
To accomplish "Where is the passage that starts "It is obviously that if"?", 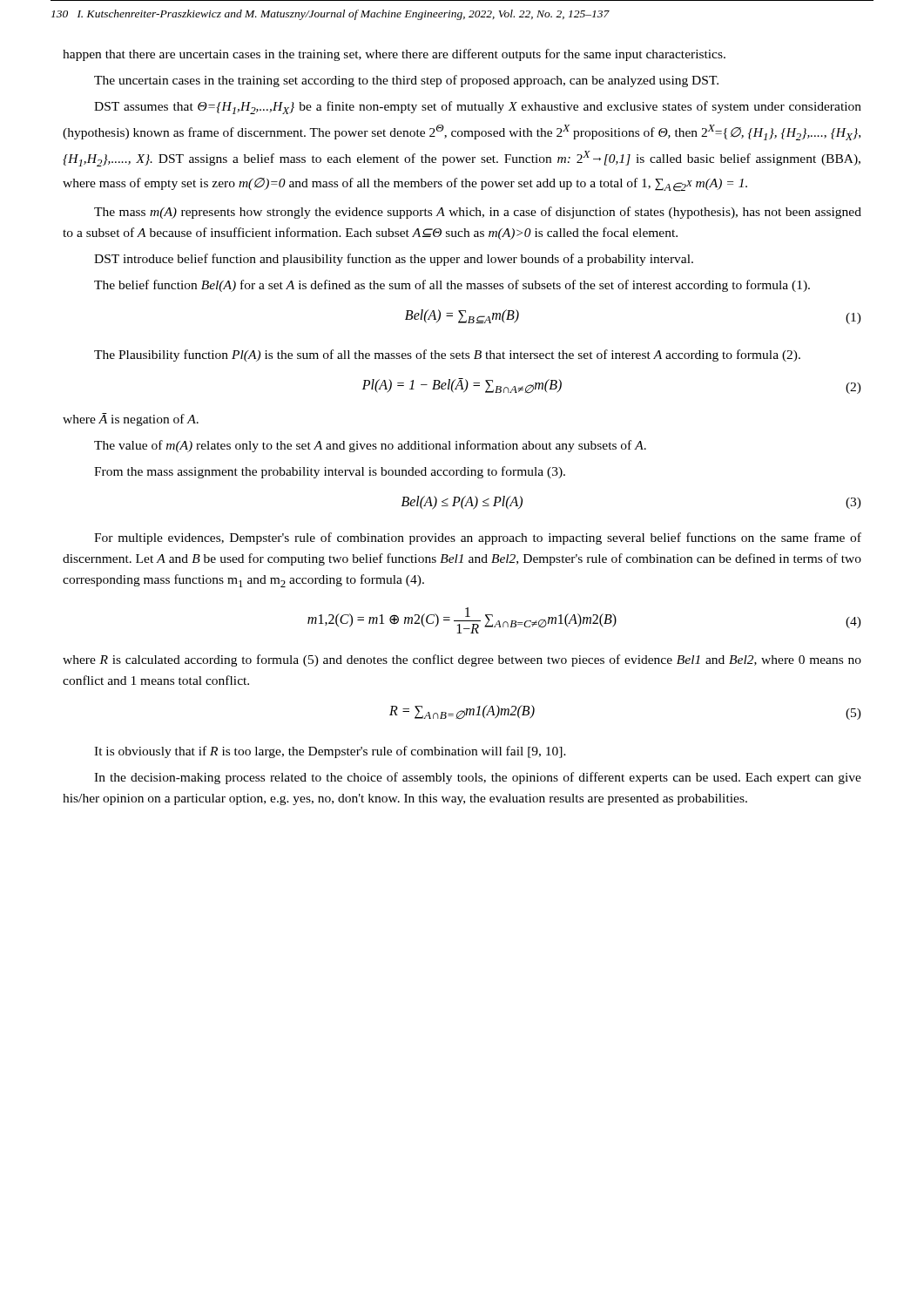I will [462, 751].
